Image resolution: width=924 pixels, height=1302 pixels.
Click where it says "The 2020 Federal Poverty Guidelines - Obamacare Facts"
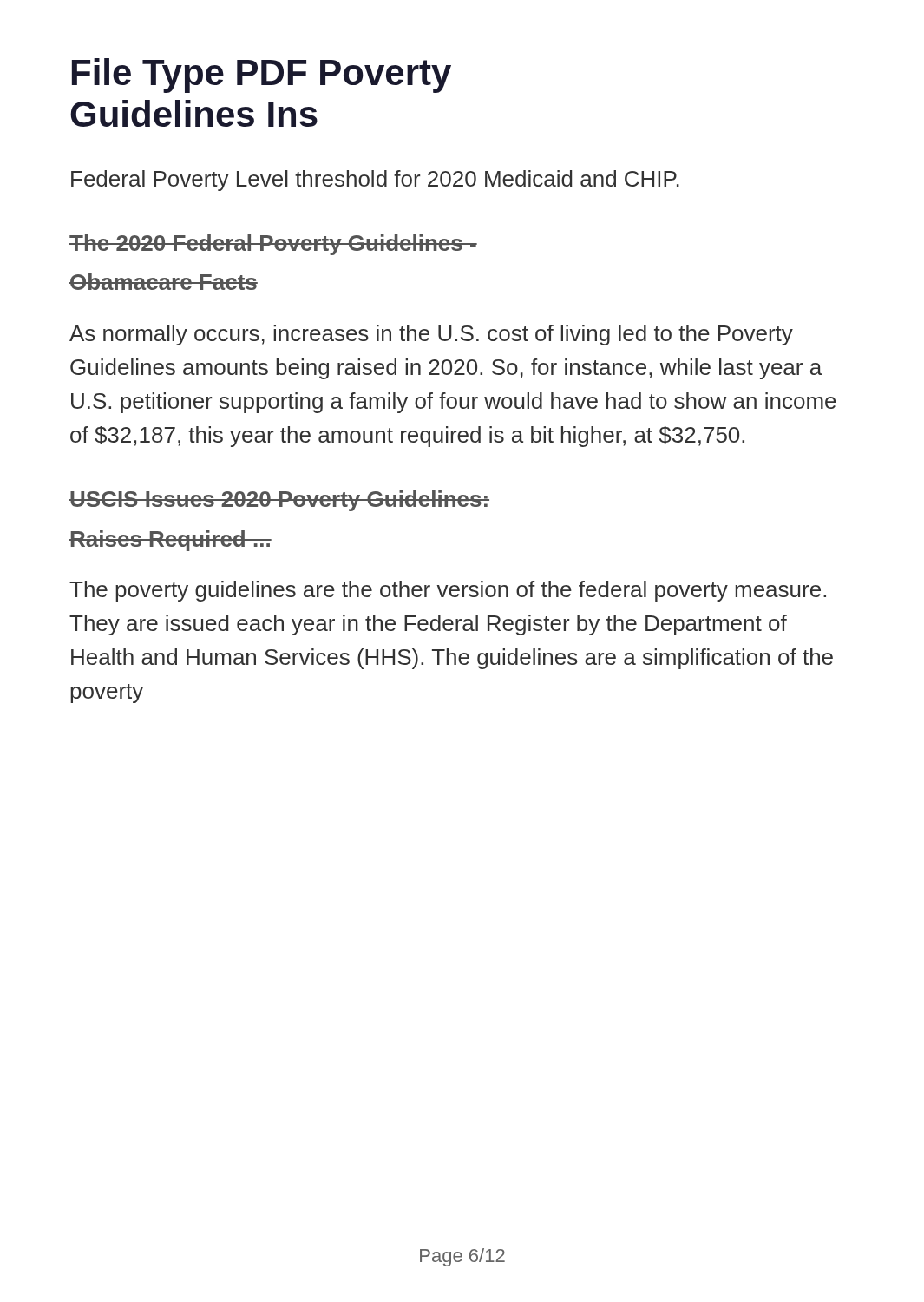coord(273,245)
